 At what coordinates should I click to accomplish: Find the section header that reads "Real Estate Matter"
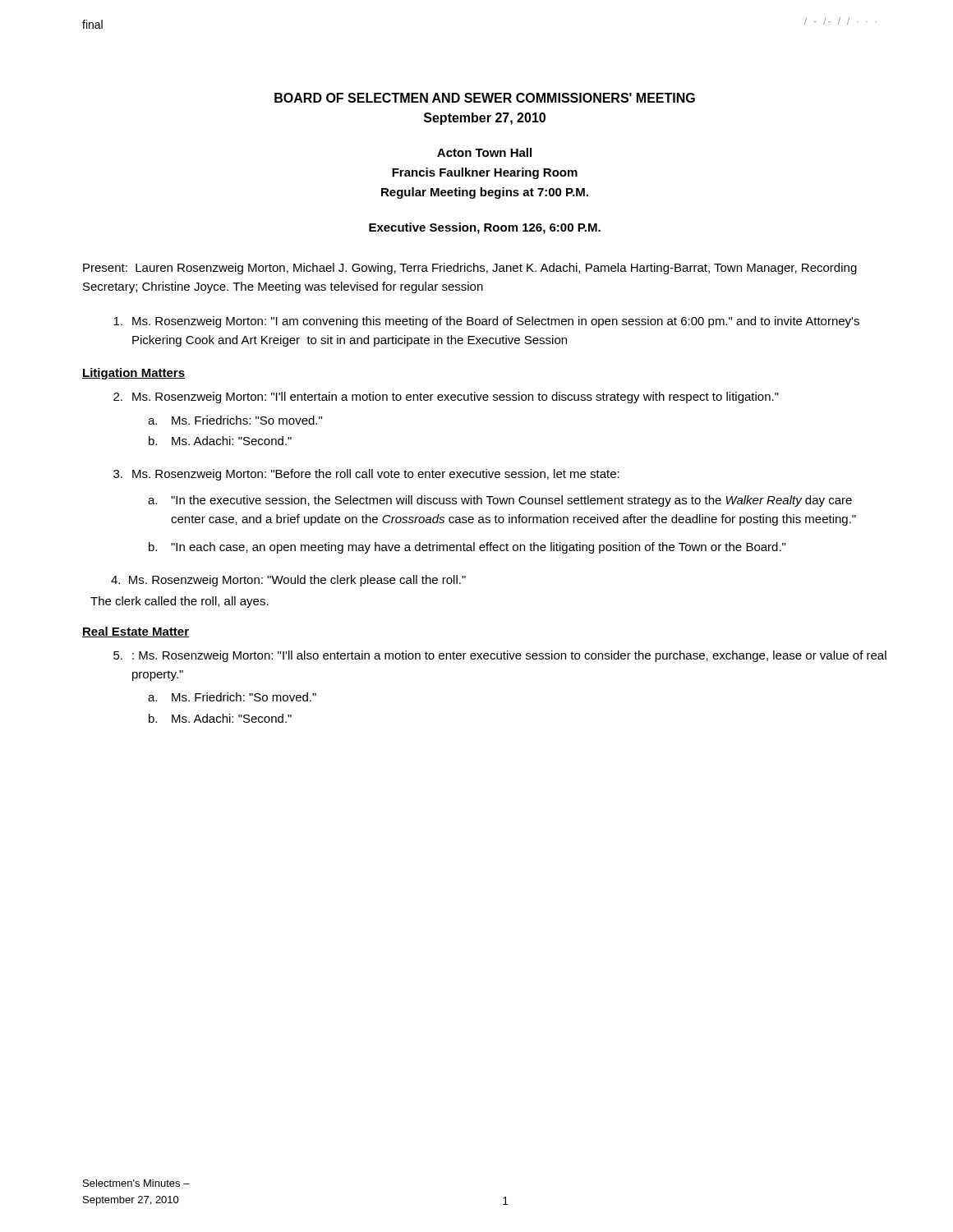point(136,631)
